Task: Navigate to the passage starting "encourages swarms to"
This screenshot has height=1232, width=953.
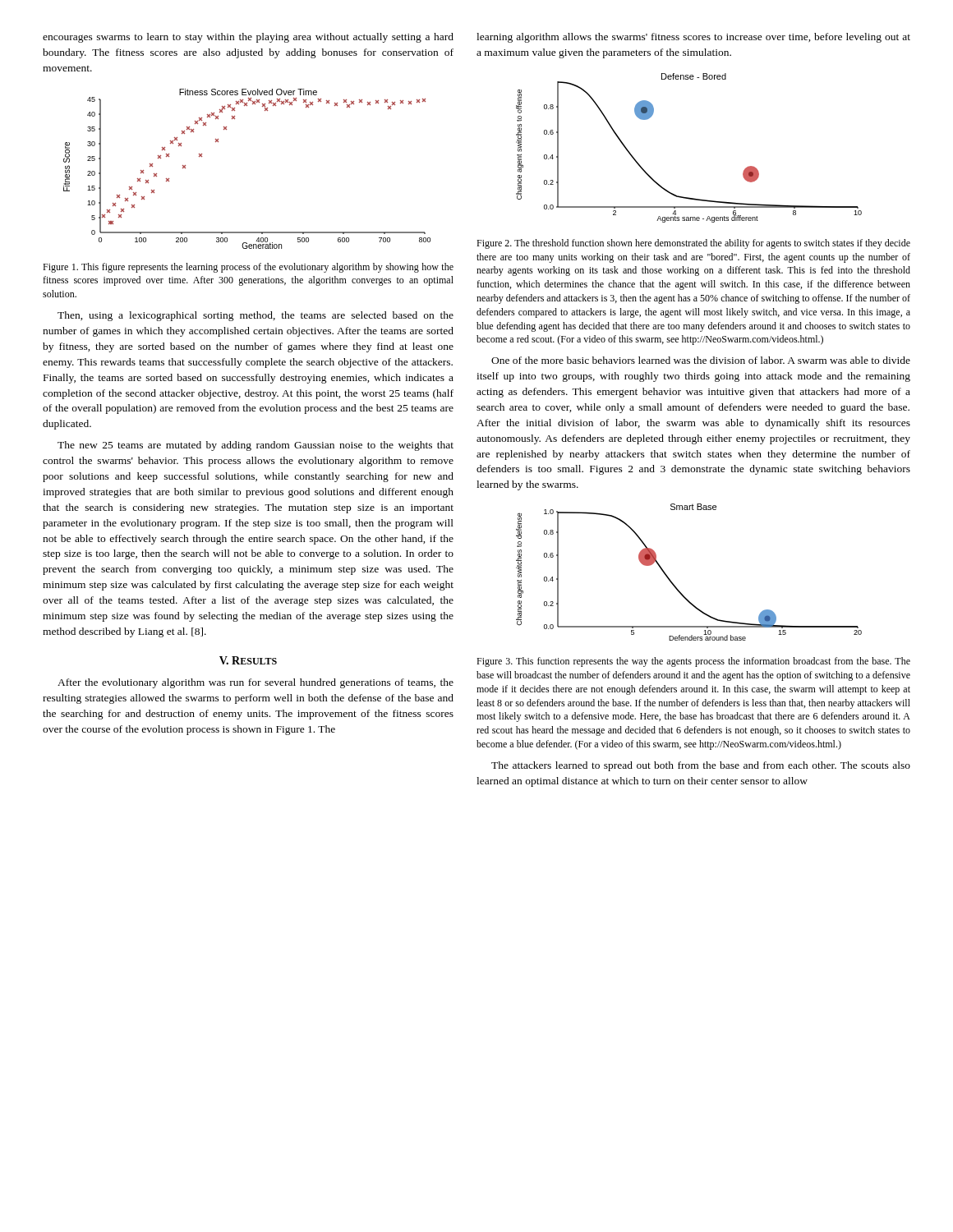Action: coord(248,53)
